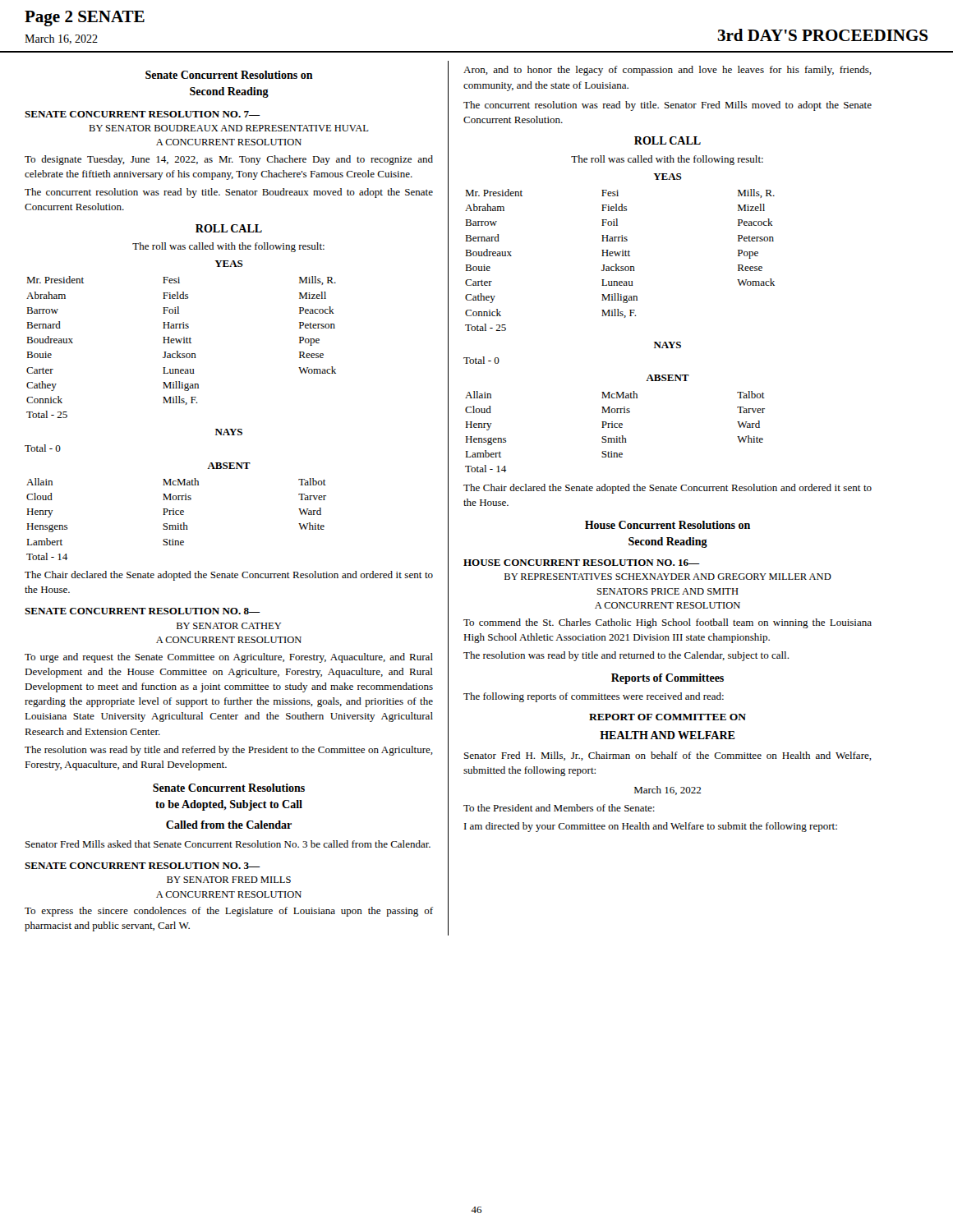This screenshot has height=1232, width=953.
Task: Find the text block with the text "The resolution was read by title and referred"
Action: tap(229, 757)
